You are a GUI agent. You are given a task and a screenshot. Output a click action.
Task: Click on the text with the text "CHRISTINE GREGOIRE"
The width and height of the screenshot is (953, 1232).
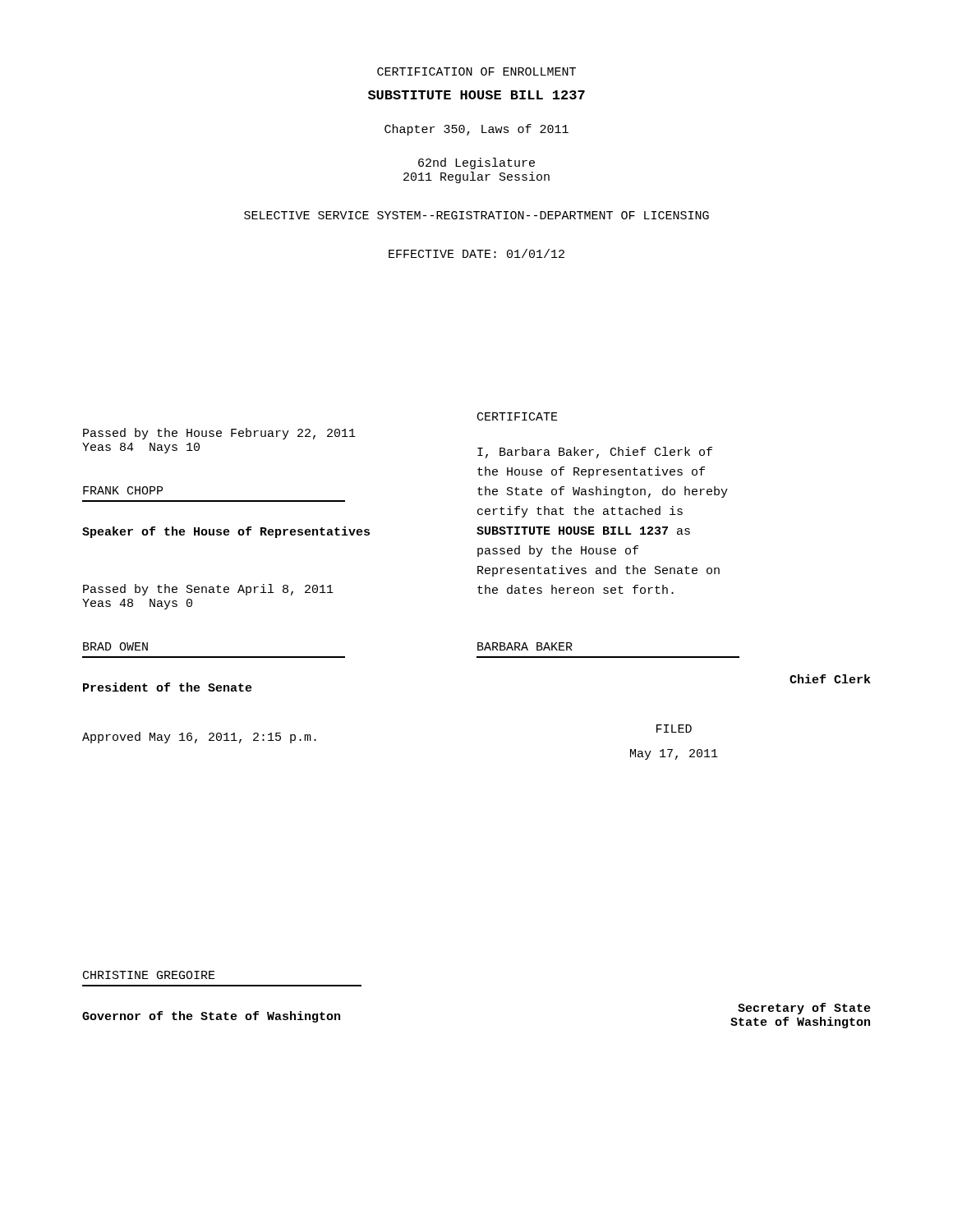[x=222, y=978]
